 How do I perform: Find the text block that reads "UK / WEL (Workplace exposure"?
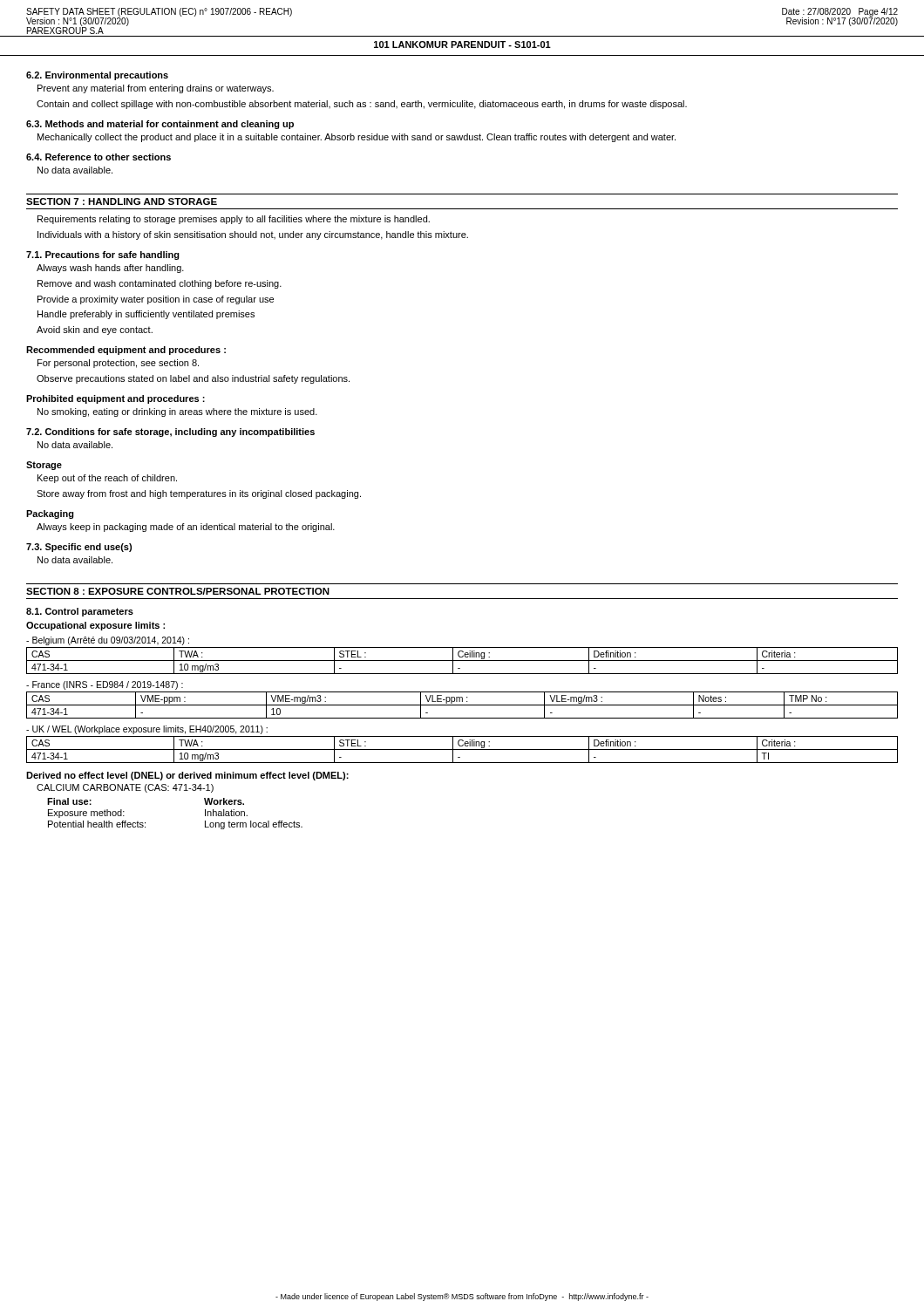pyautogui.click(x=147, y=729)
